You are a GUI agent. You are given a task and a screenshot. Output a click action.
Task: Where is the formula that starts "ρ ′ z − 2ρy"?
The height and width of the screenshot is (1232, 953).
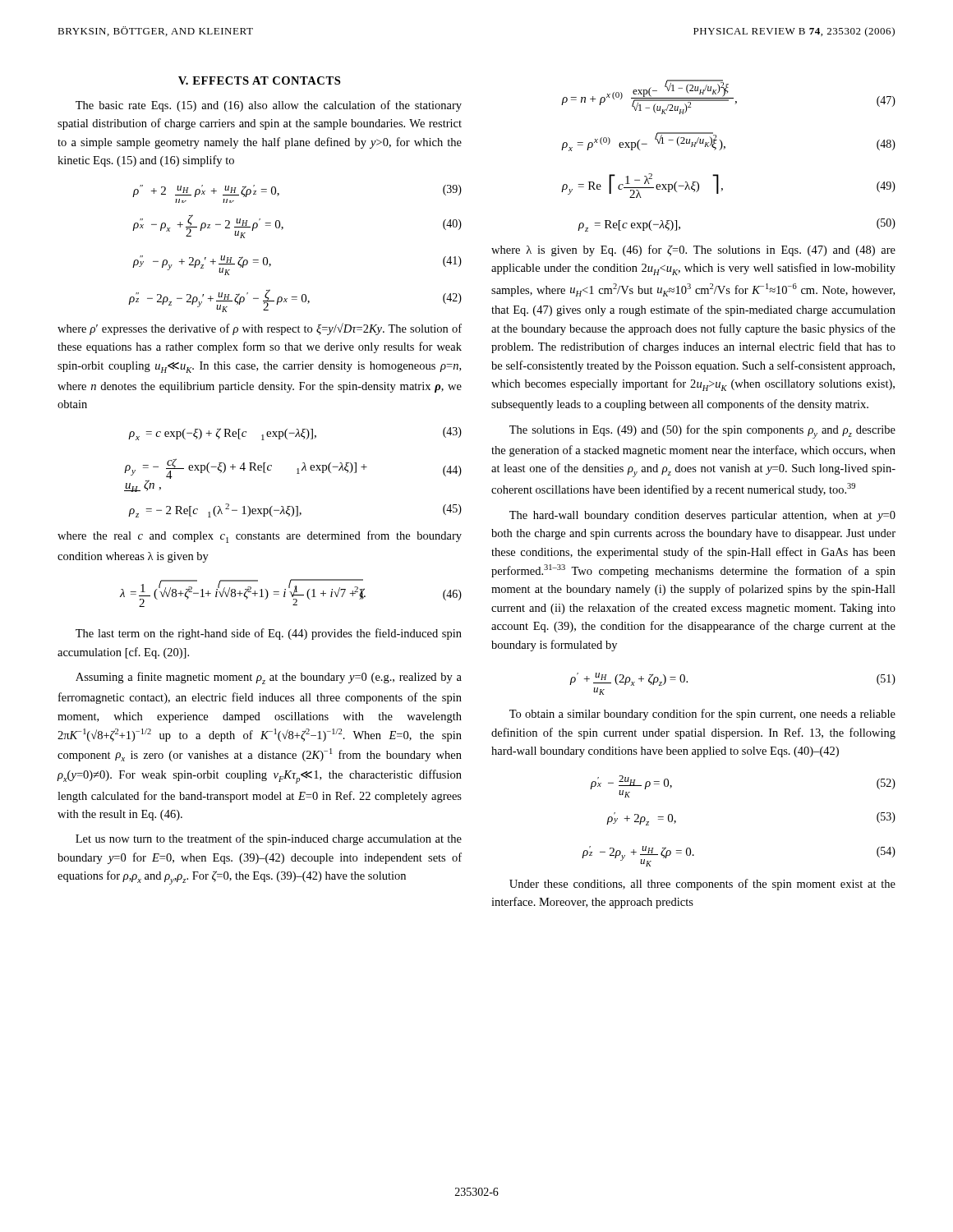693,851
